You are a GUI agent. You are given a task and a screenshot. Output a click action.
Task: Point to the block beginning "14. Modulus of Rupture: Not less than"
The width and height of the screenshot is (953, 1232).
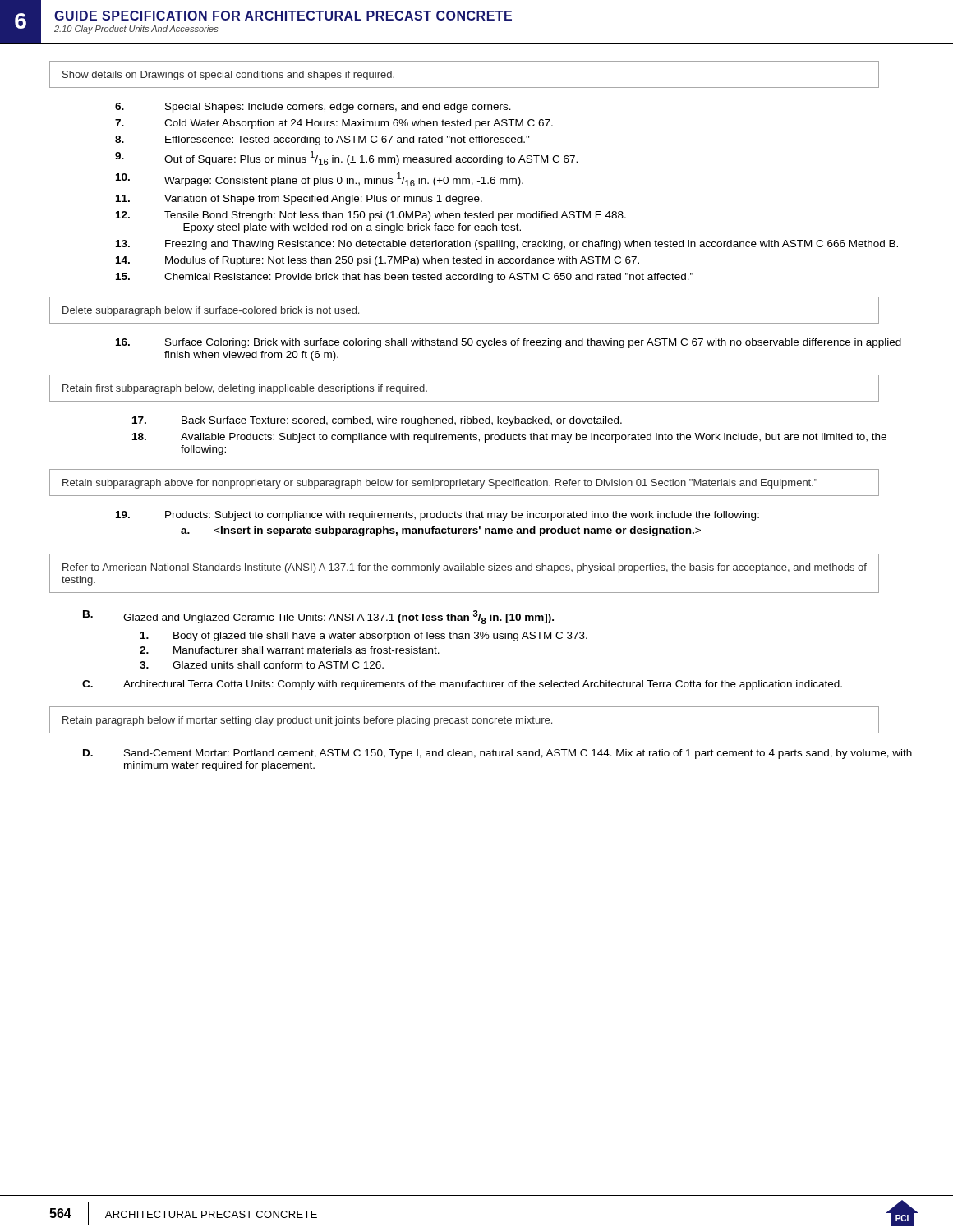[345, 260]
